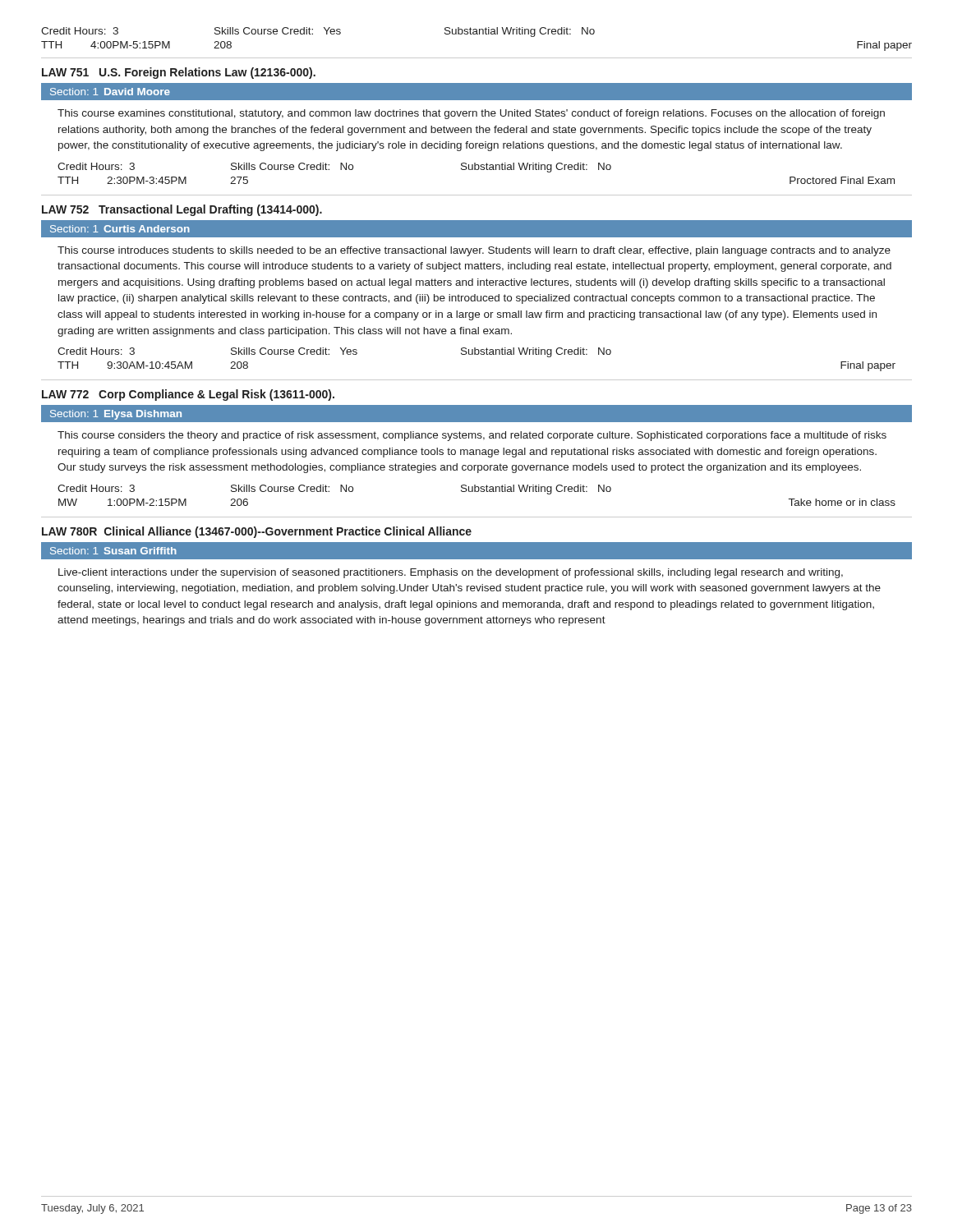Point to the text block starting "Section: 1 David Moore"
Viewport: 953px width, 1232px height.
click(110, 92)
